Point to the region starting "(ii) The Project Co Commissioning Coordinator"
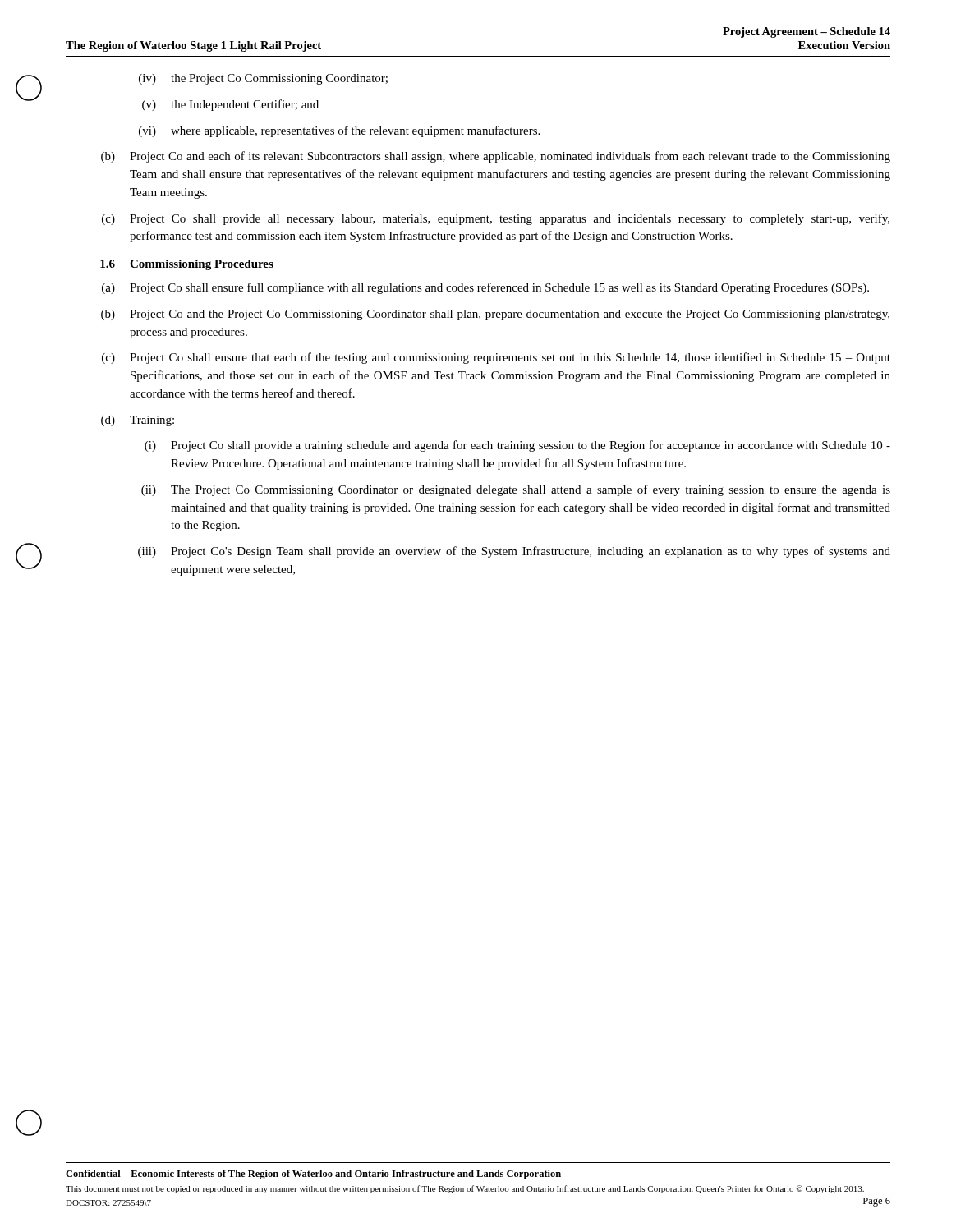Screen dimensions: 1232x956 coord(478,508)
